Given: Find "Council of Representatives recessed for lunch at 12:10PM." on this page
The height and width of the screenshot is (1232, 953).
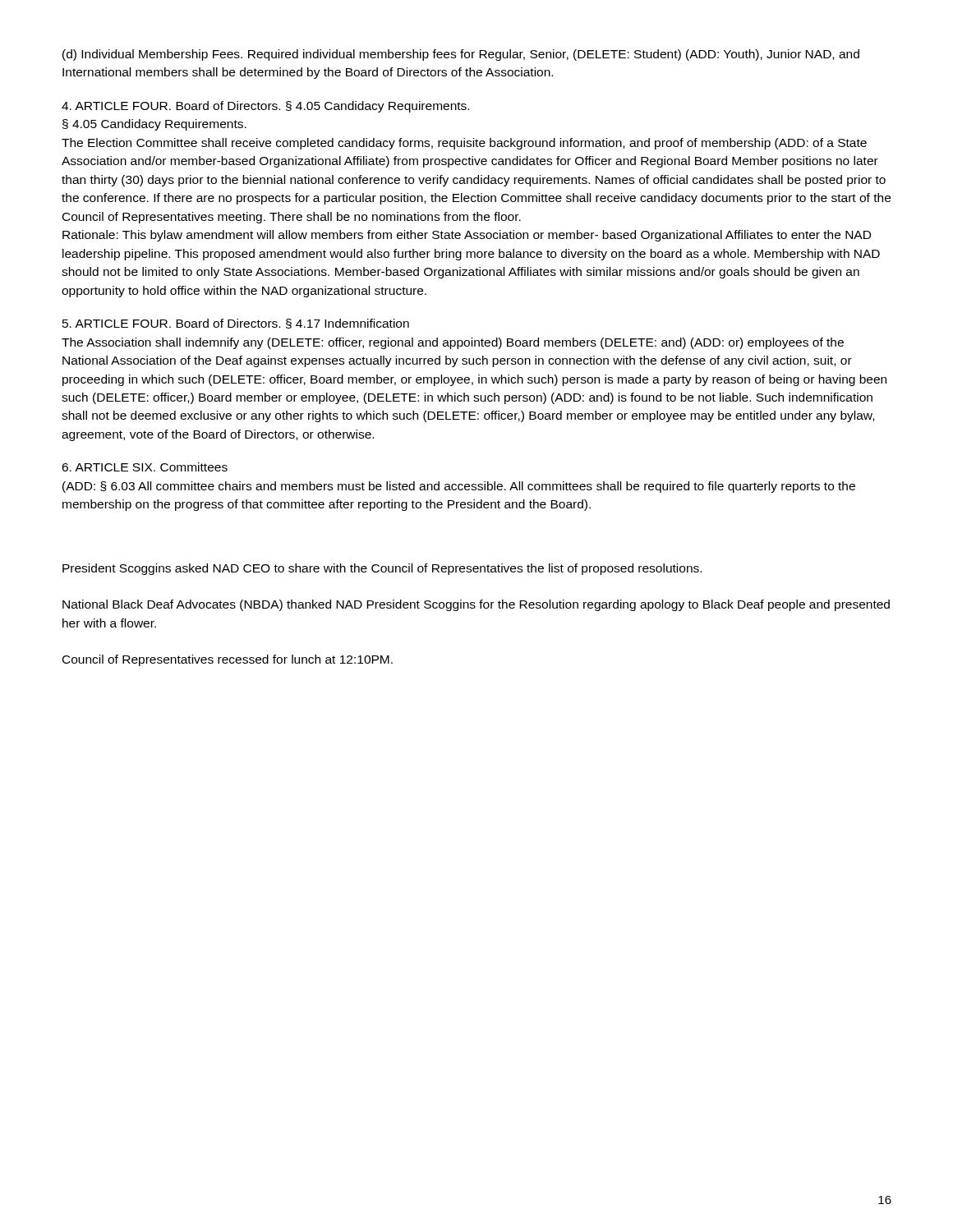Looking at the screenshot, I should tap(228, 659).
